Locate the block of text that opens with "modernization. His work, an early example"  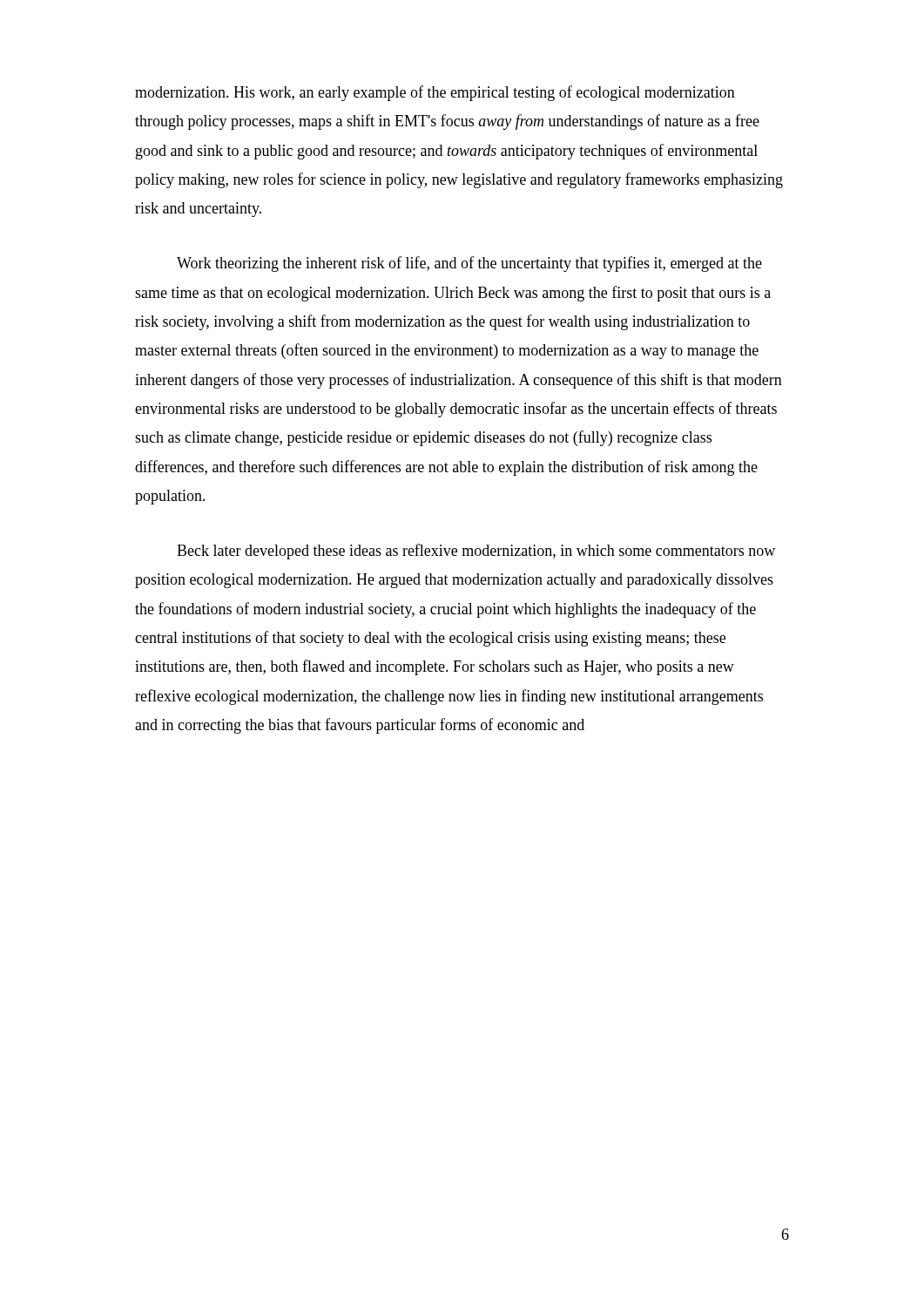pyautogui.click(x=459, y=150)
